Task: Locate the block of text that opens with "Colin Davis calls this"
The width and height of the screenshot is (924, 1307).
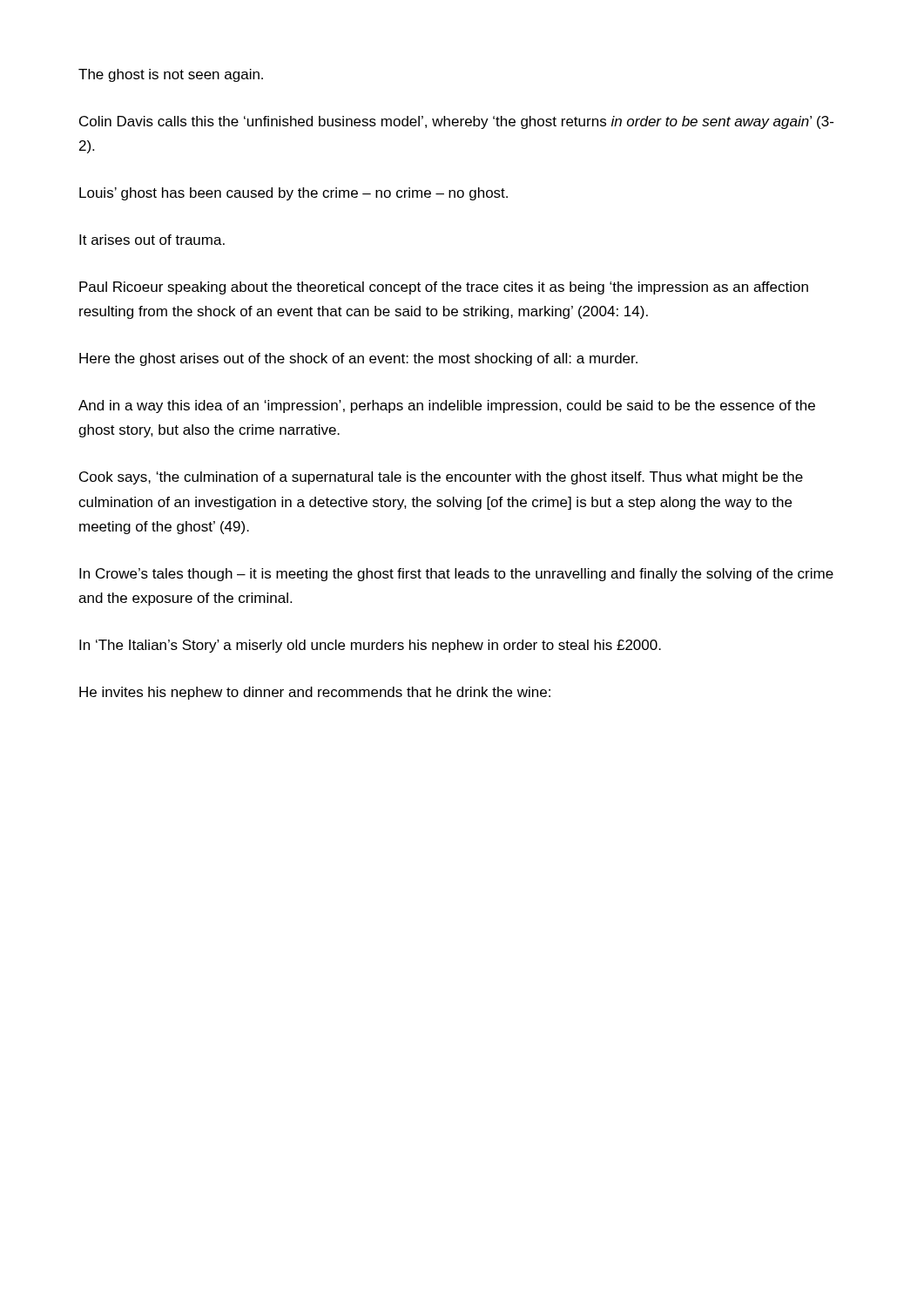Action: tap(456, 134)
